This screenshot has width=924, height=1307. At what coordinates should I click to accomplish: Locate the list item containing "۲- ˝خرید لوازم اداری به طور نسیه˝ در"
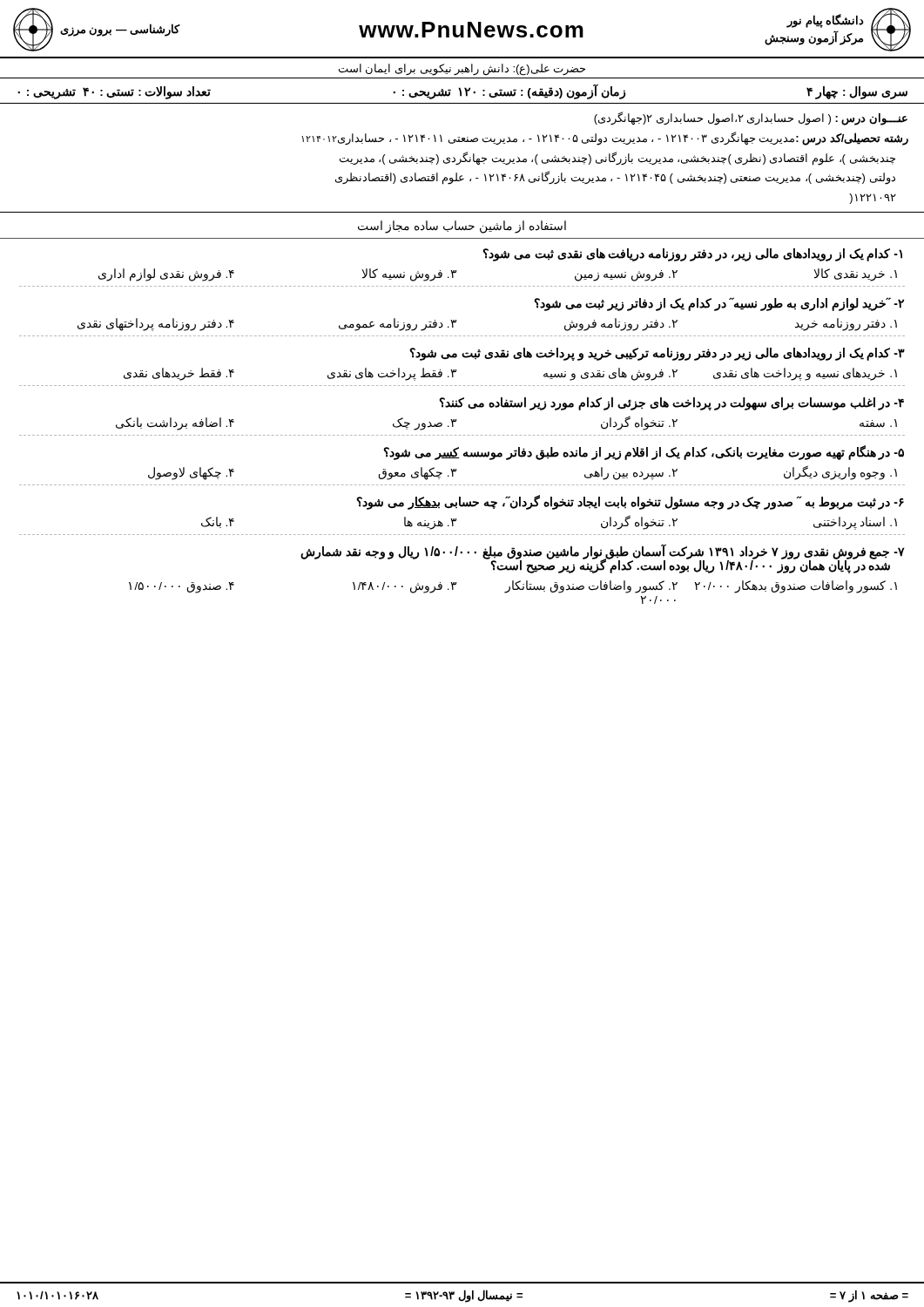pyautogui.click(x=462, y=313)
